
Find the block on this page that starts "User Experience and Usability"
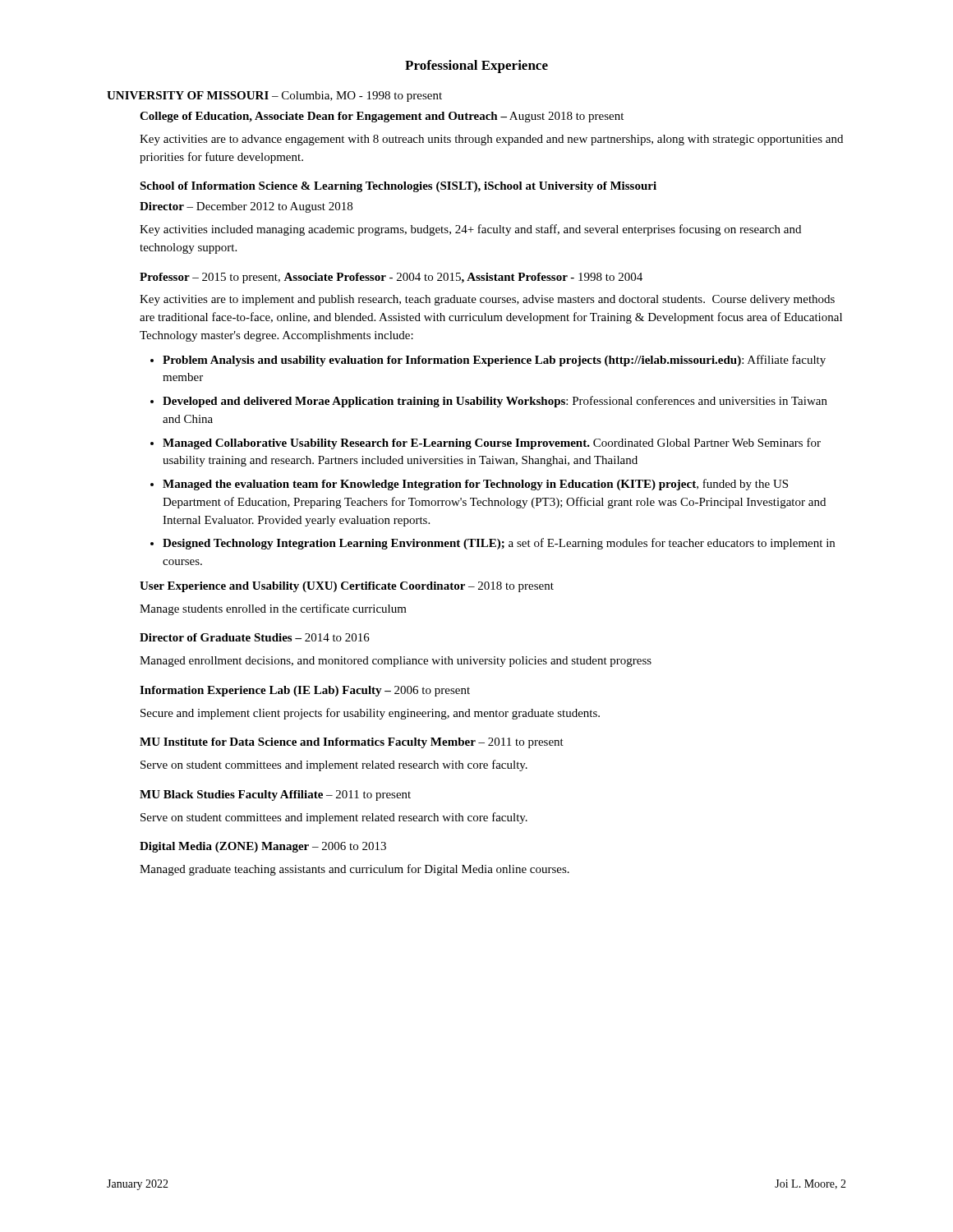pos(493,598)
